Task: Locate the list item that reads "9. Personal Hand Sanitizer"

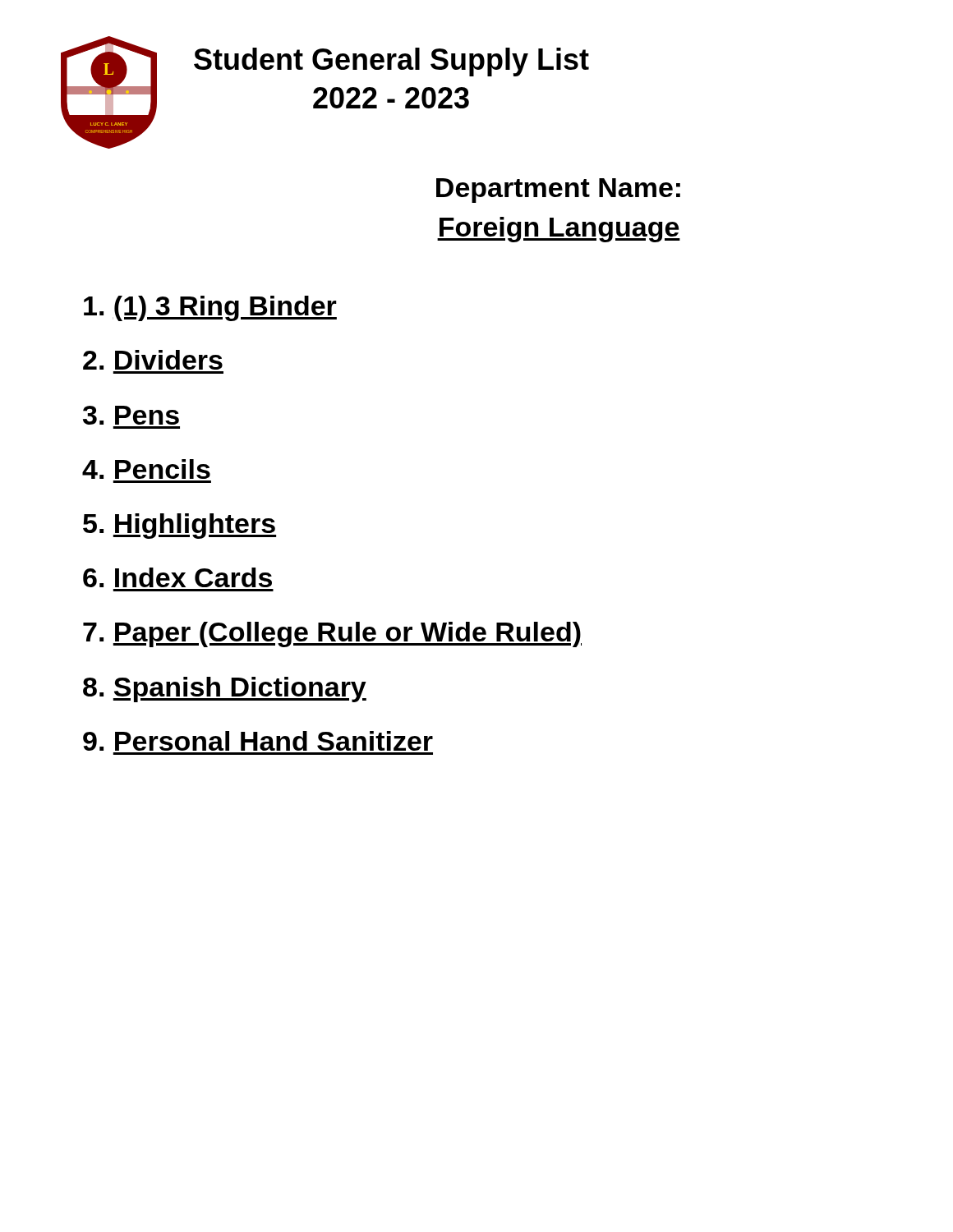Action: (258, 741)
